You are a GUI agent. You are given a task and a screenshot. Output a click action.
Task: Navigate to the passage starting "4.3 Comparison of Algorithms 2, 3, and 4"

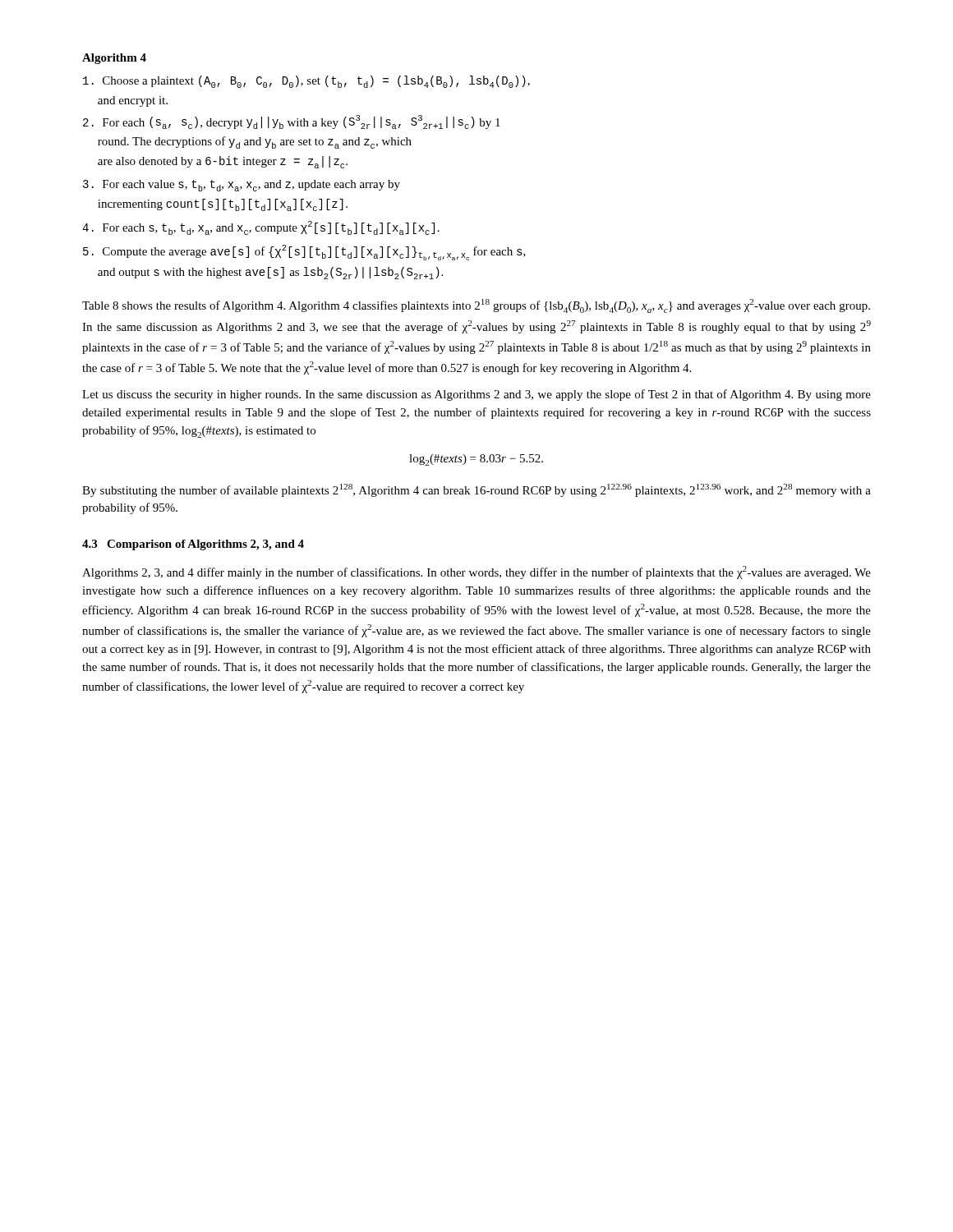[x=193, y=544]
